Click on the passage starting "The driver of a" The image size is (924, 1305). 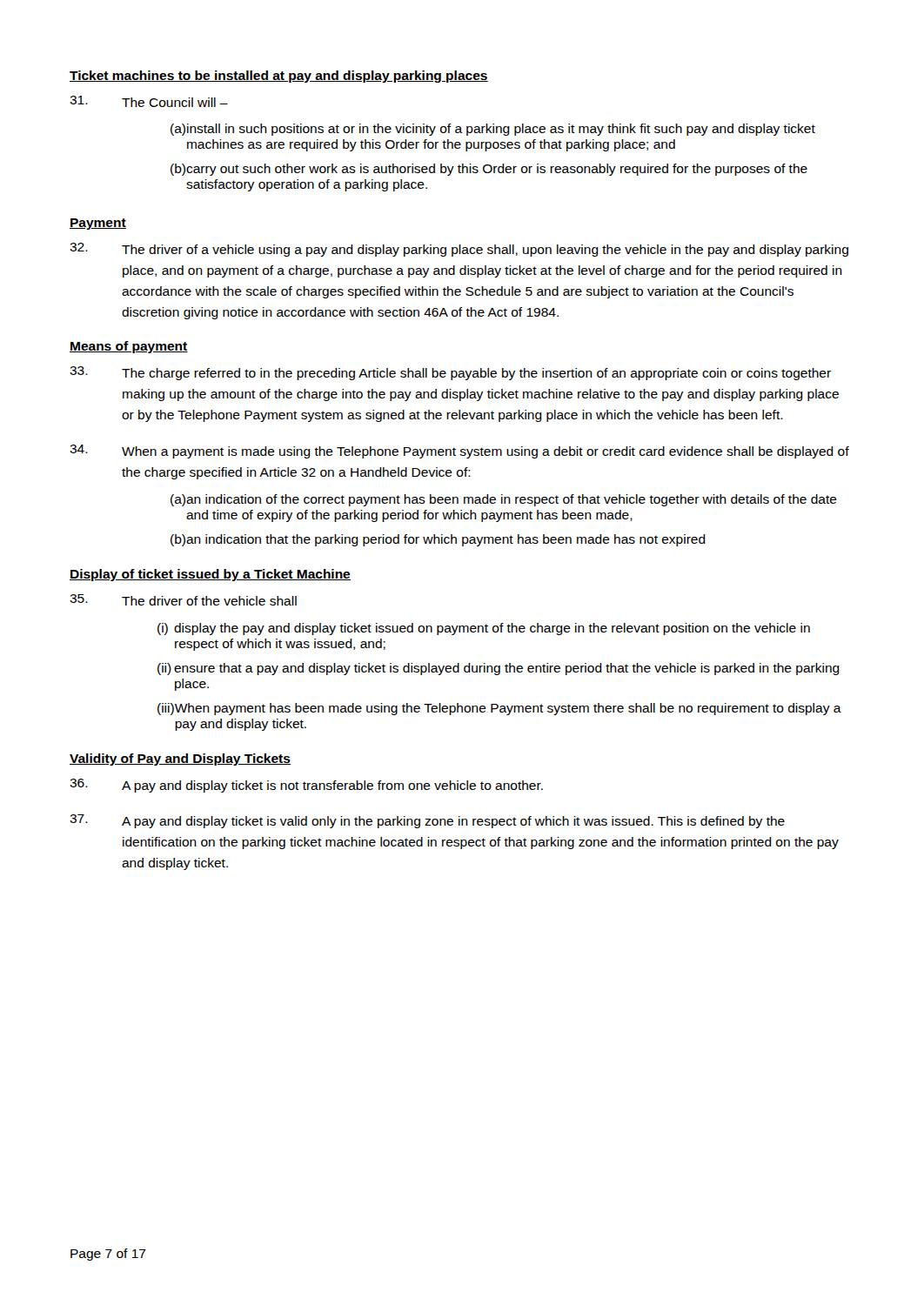click(x=462, y=285)
